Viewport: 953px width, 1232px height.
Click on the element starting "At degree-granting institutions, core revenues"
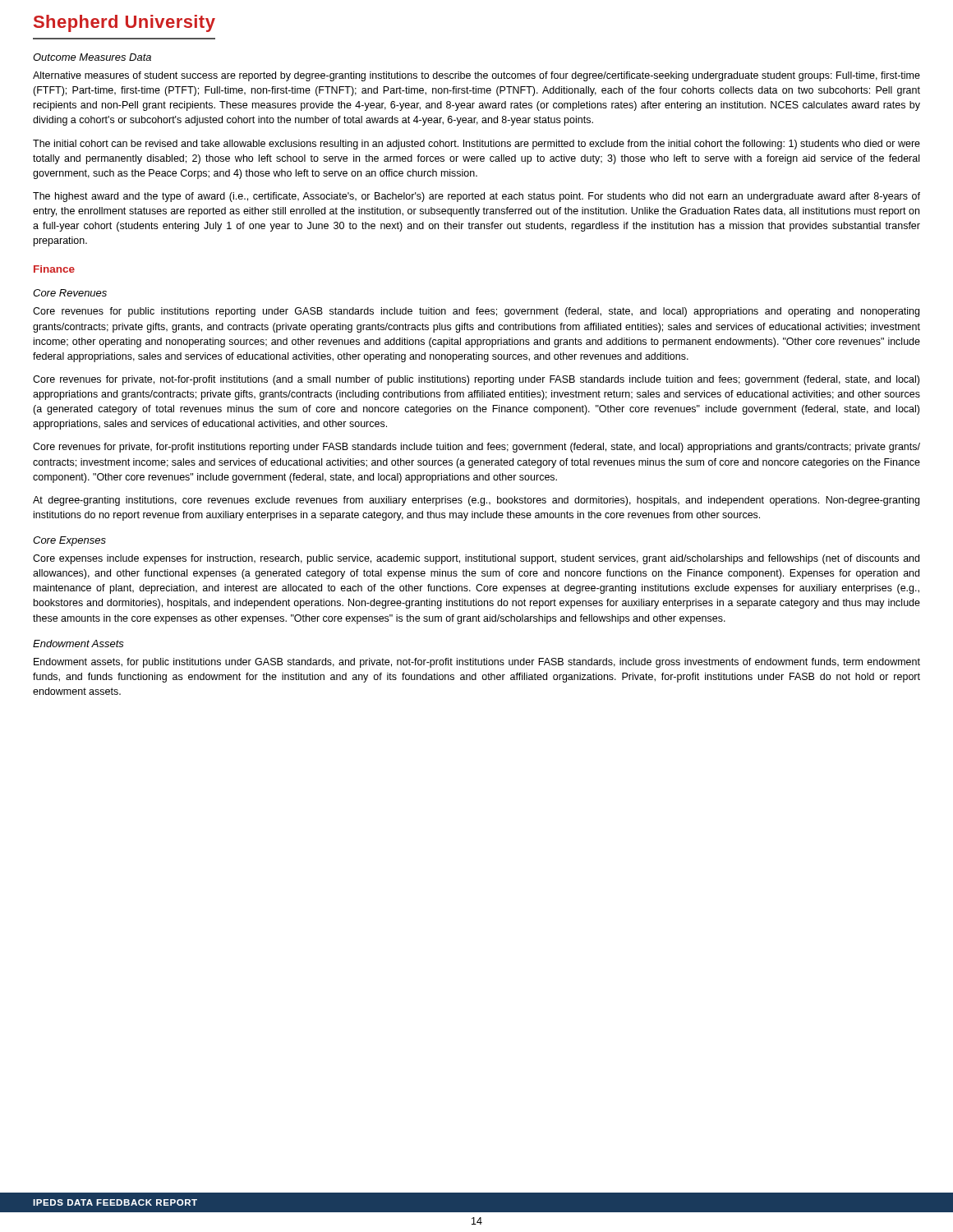pos(476,507)
